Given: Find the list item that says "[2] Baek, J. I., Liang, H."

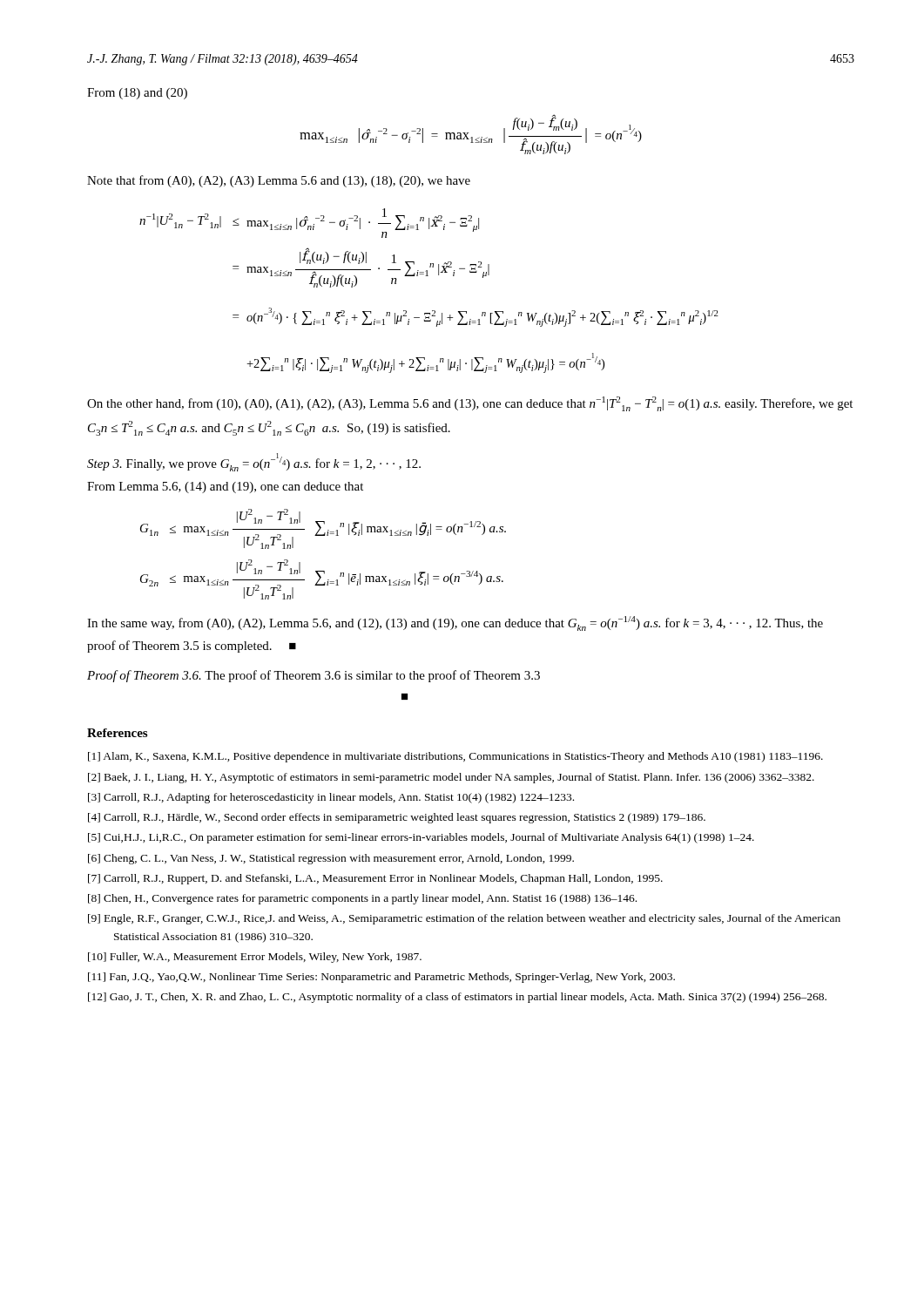Looking at the screenshot, I should tap(451, 776).
